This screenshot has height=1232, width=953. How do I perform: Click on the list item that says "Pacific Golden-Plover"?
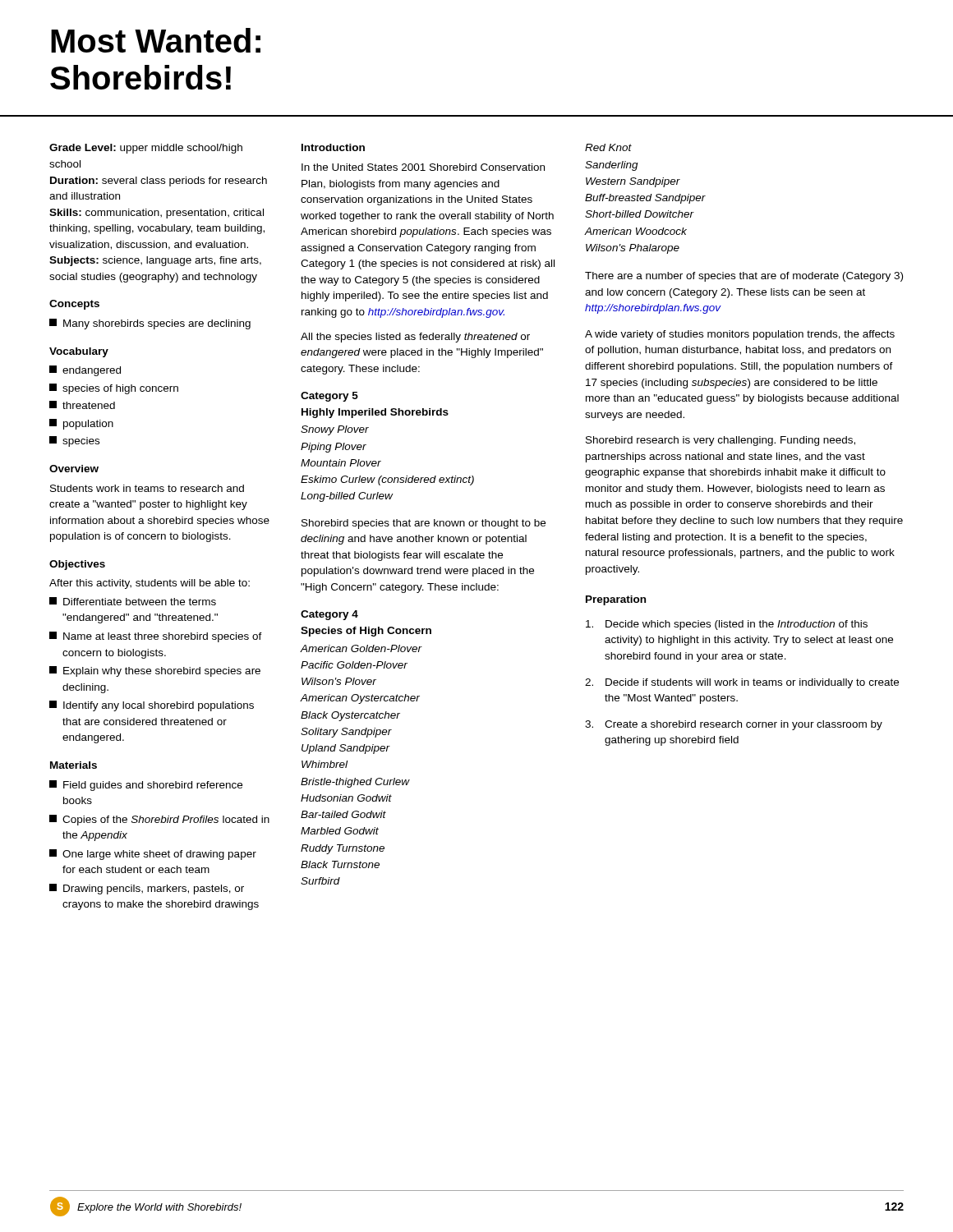click(x=354, y=665)
